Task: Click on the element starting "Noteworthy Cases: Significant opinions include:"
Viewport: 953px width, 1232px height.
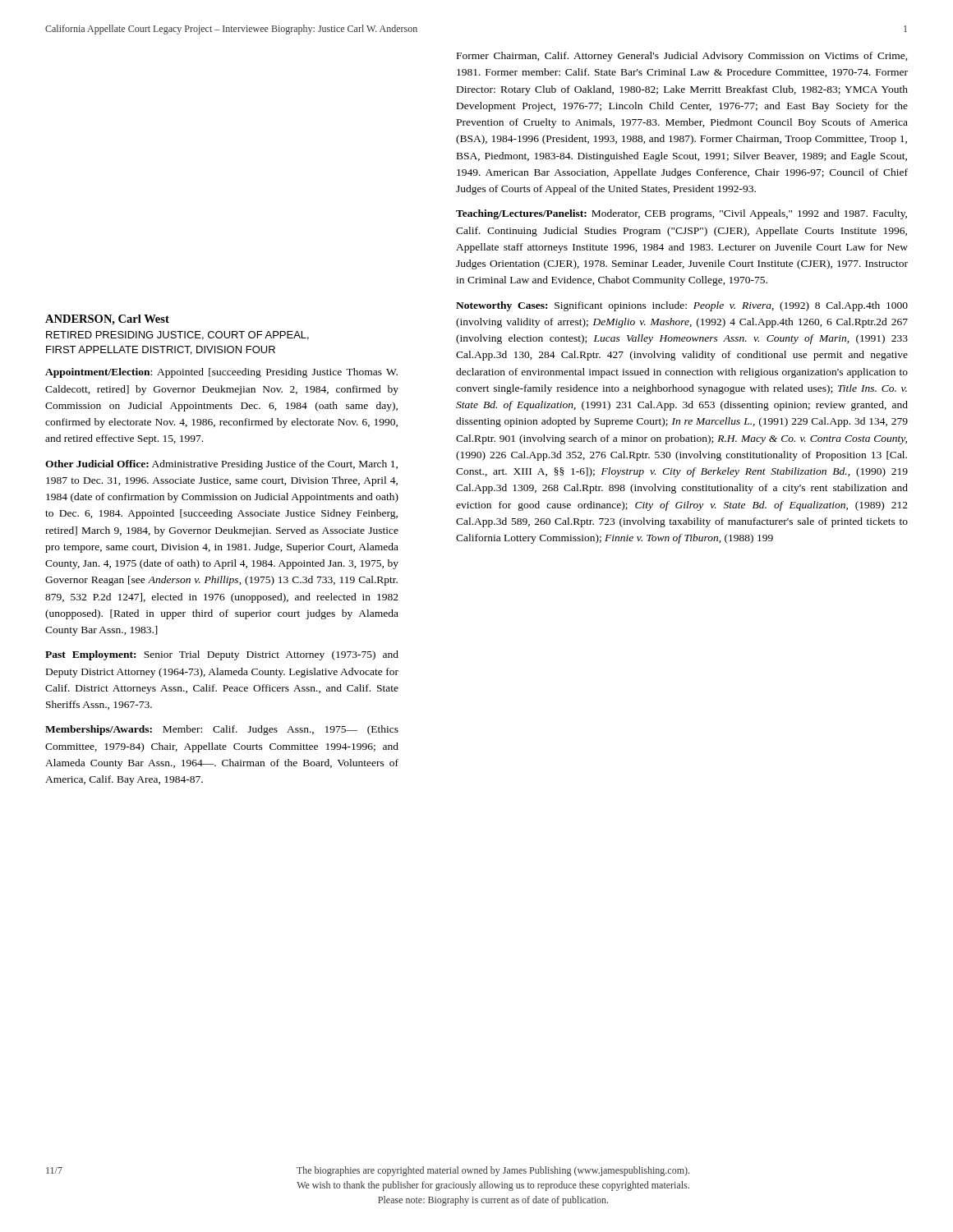Action: click(x=682, y=421)
